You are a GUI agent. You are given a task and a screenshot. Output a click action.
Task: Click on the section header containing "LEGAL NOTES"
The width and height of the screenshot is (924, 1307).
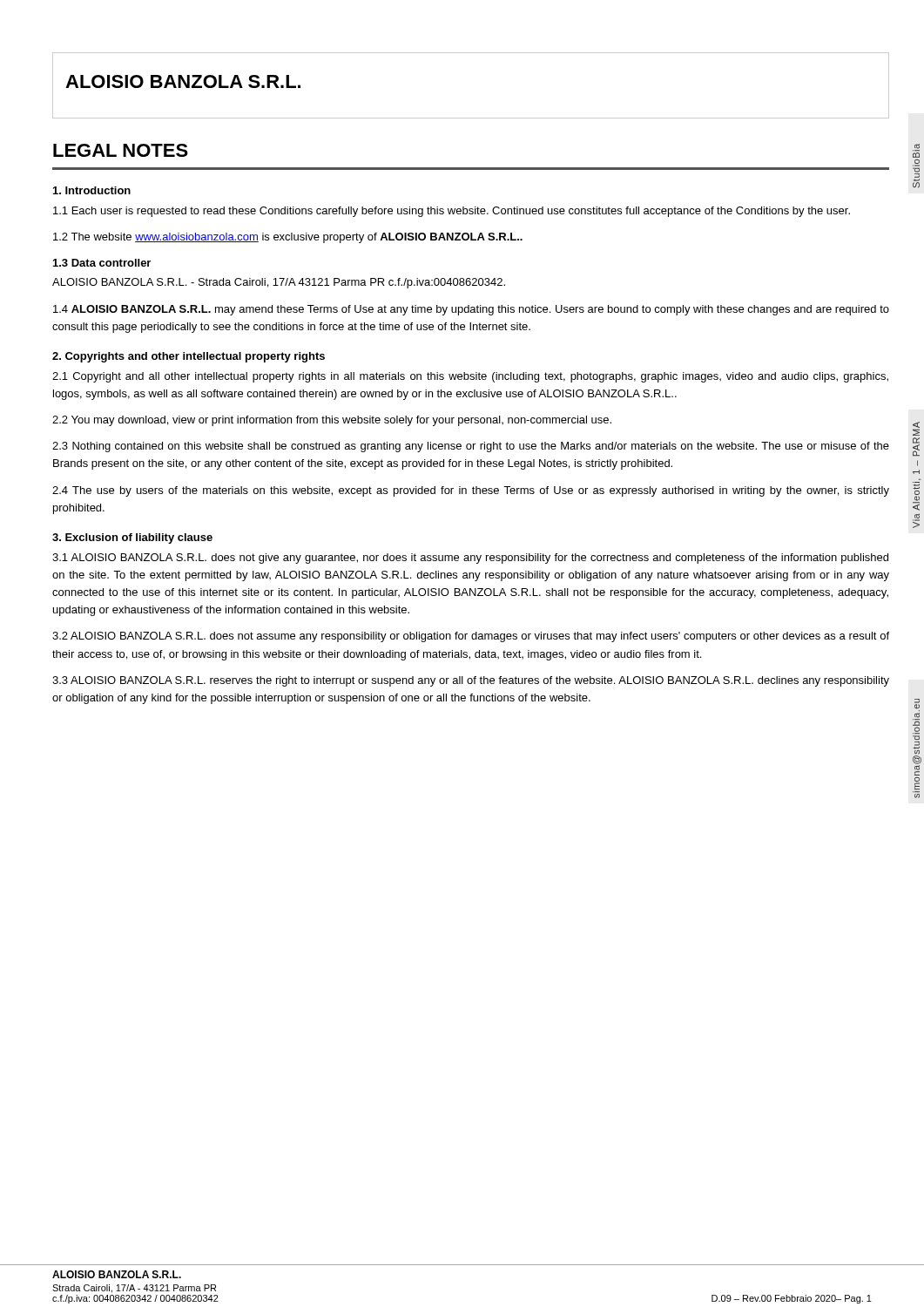click(x=121, y=150)
